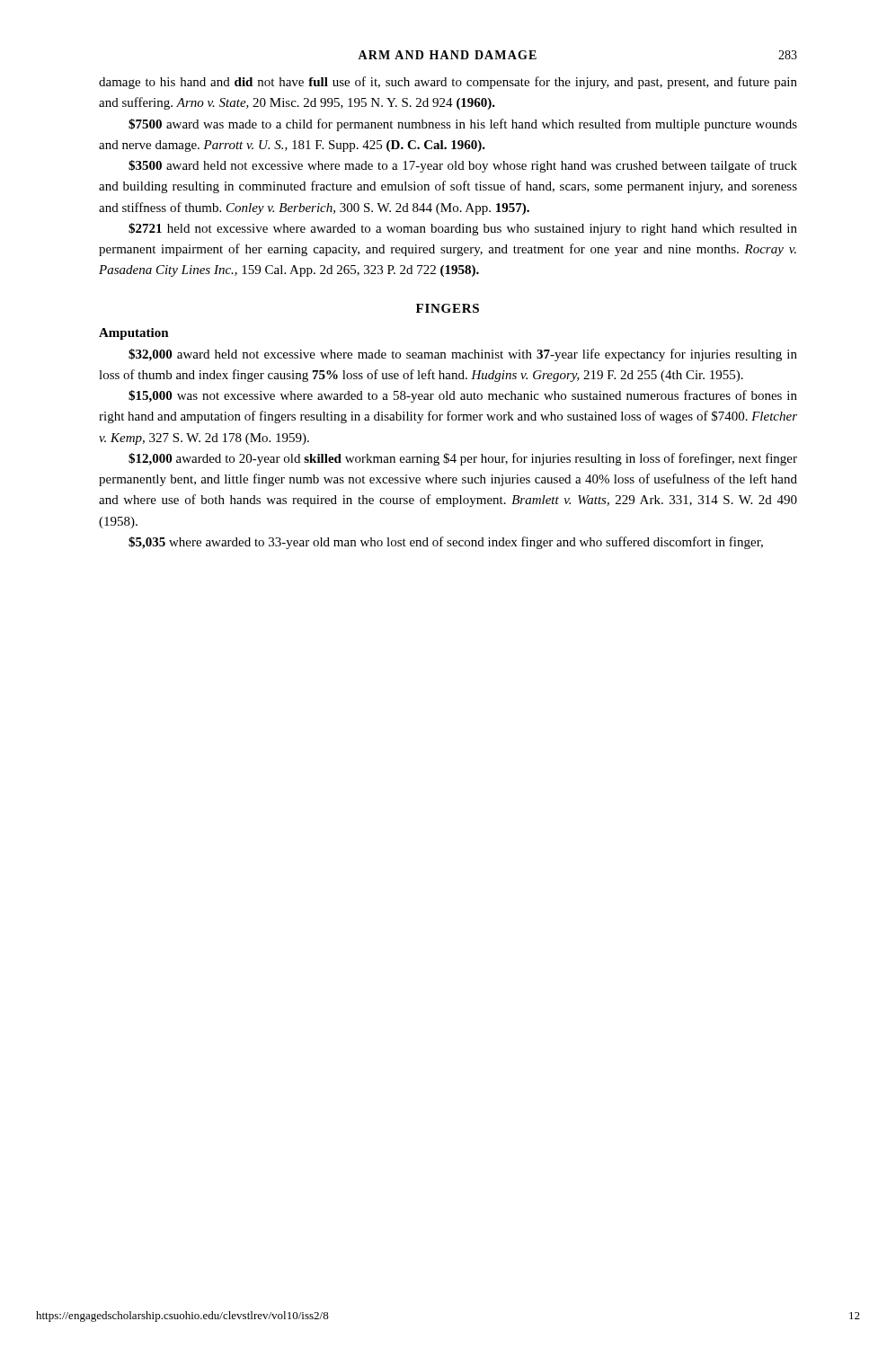Locate the region starting "$5,035 where awarded"
This screenshot has width=896, height=1348.
[448, 542]
